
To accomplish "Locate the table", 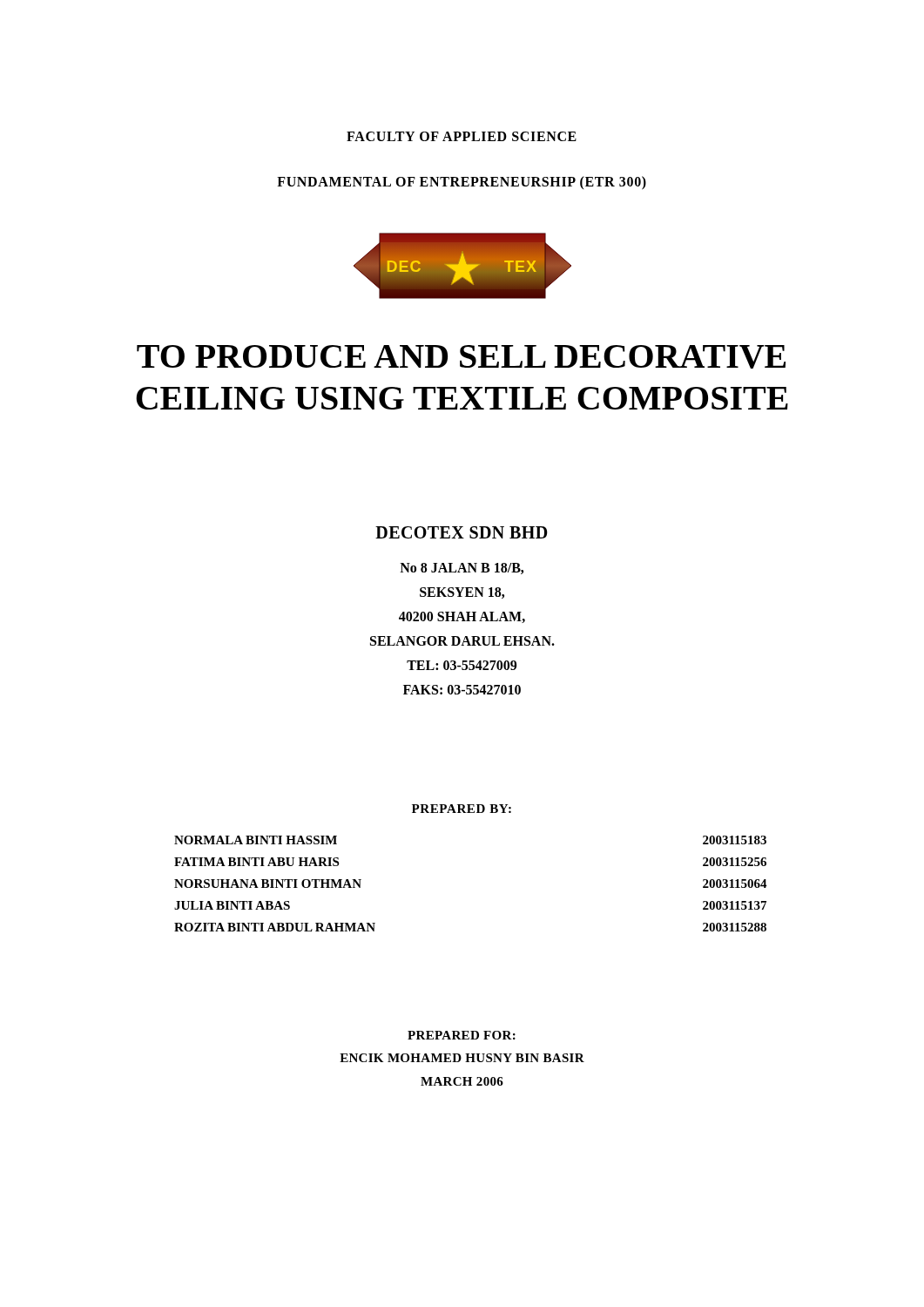I will 506,884.
